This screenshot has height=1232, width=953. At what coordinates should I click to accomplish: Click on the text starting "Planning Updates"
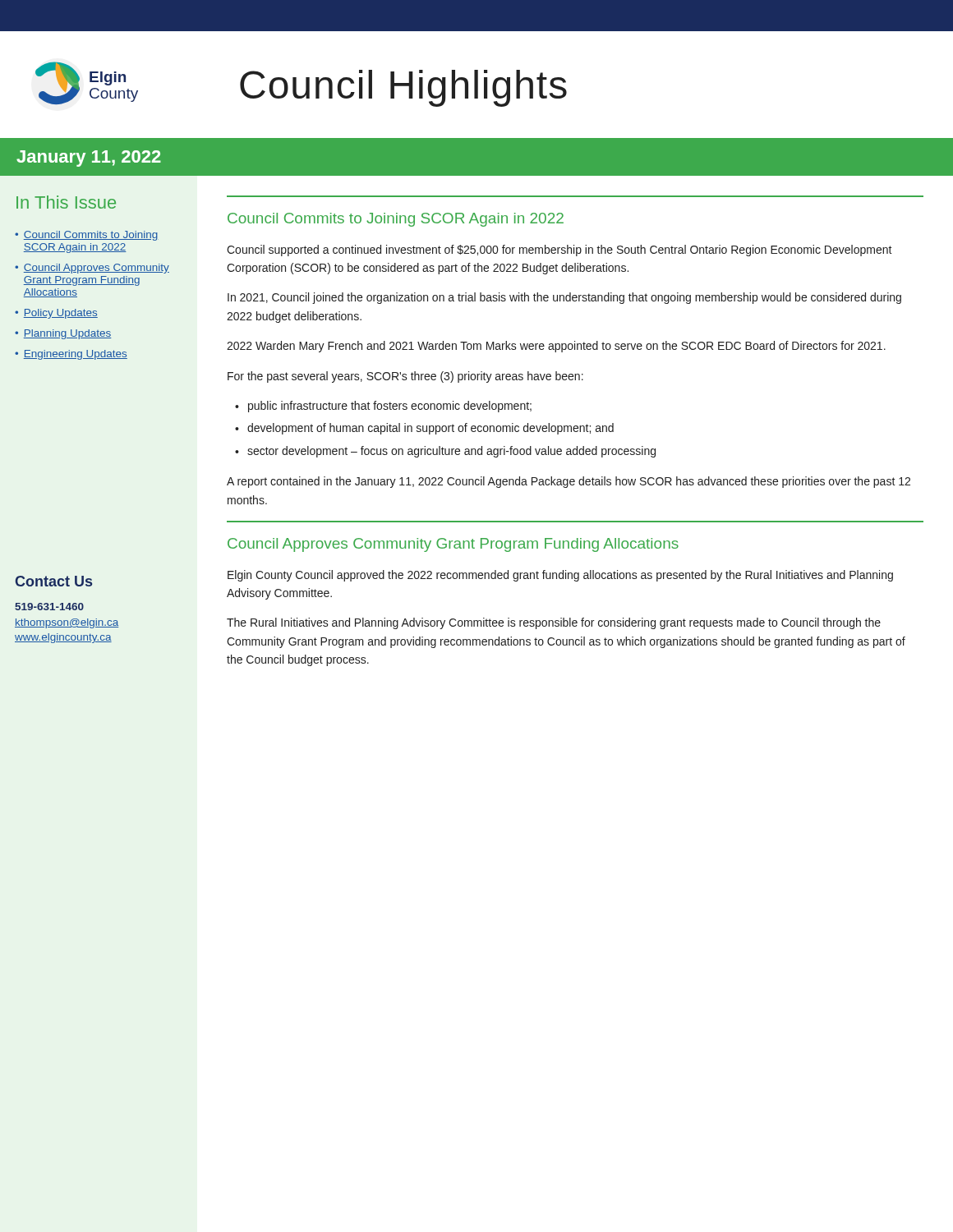click(x=67, y=333)
